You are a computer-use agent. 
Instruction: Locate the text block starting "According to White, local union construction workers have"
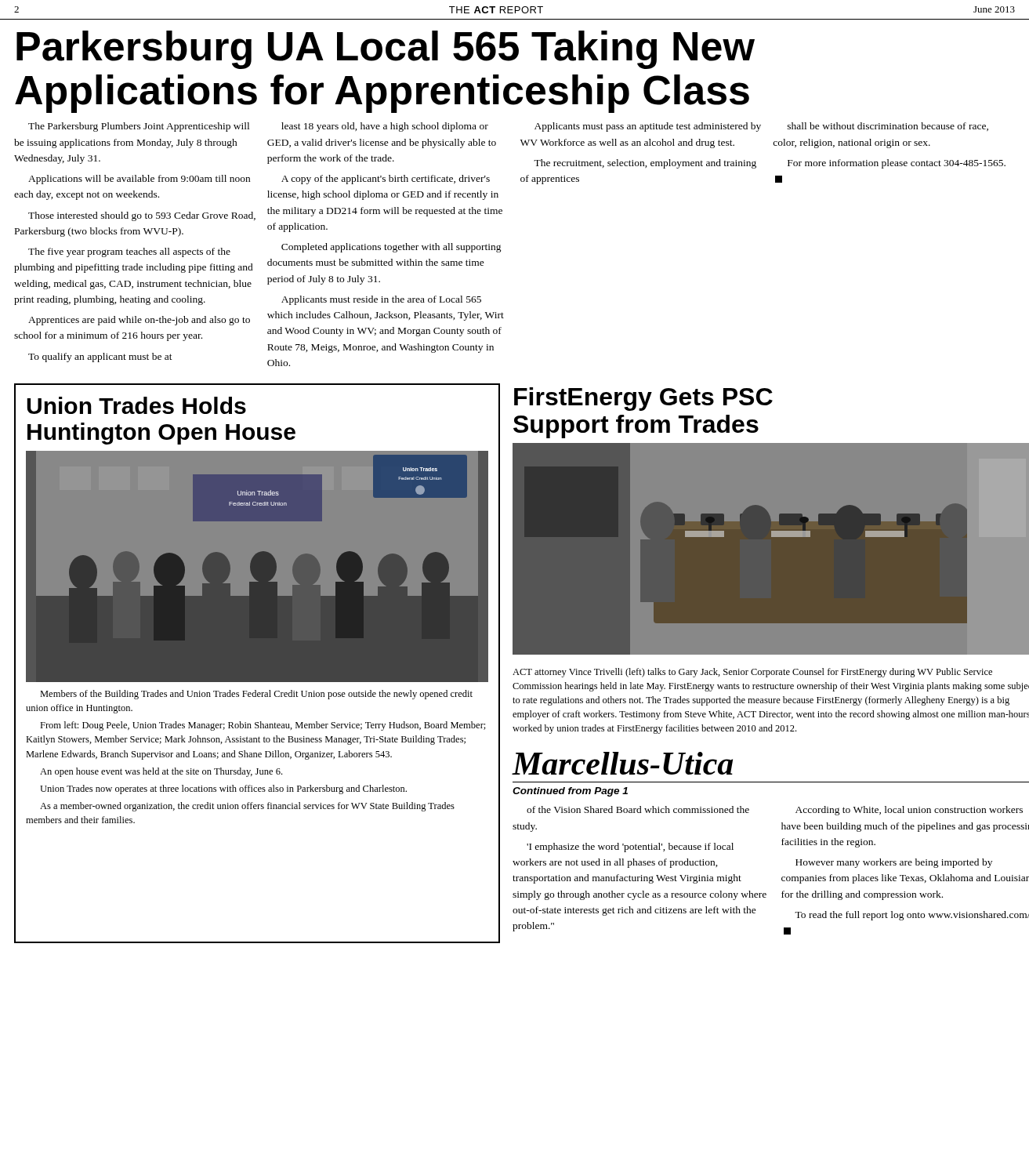click(905, 870)
